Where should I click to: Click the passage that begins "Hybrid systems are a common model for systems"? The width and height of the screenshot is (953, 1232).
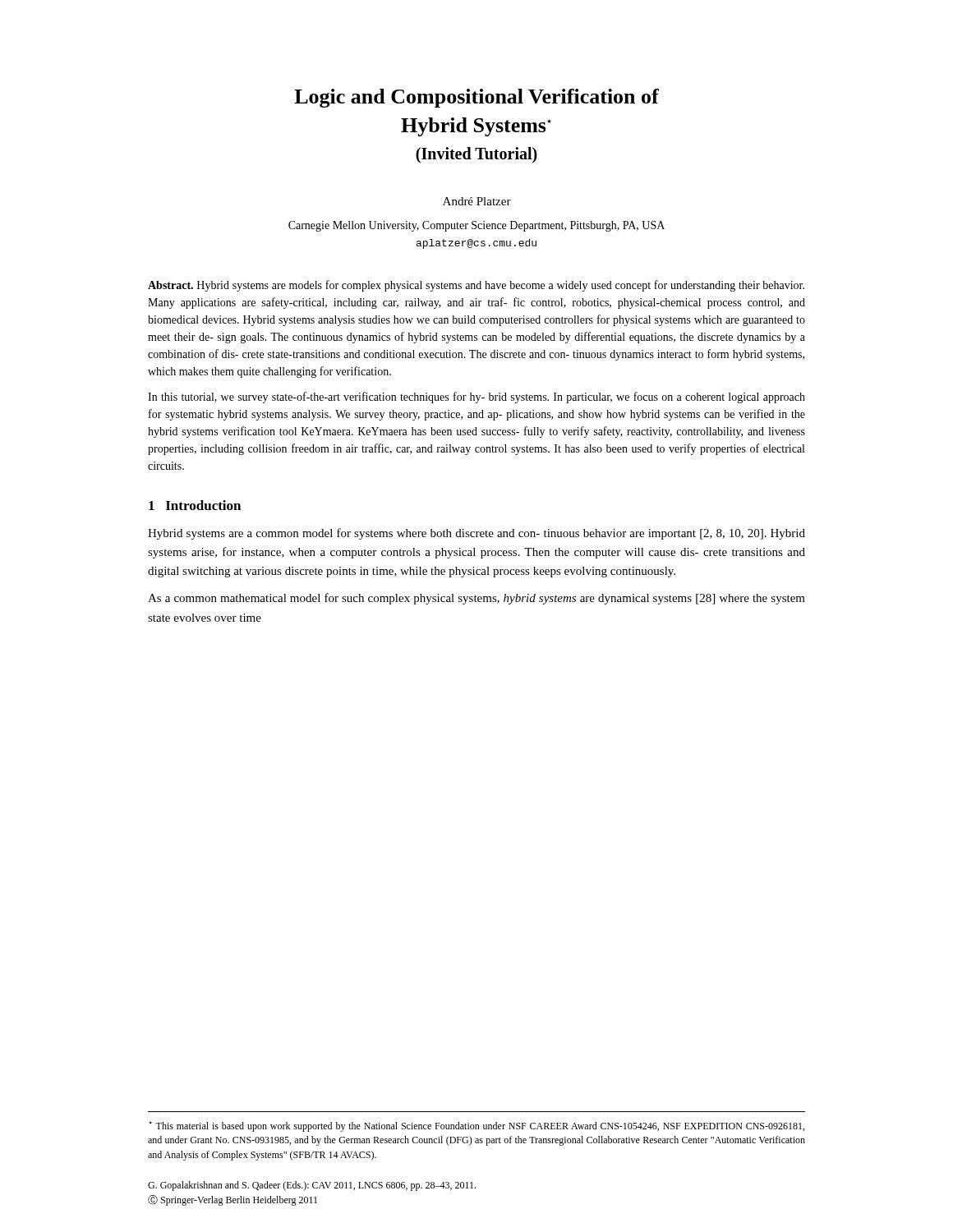[476, 552]
